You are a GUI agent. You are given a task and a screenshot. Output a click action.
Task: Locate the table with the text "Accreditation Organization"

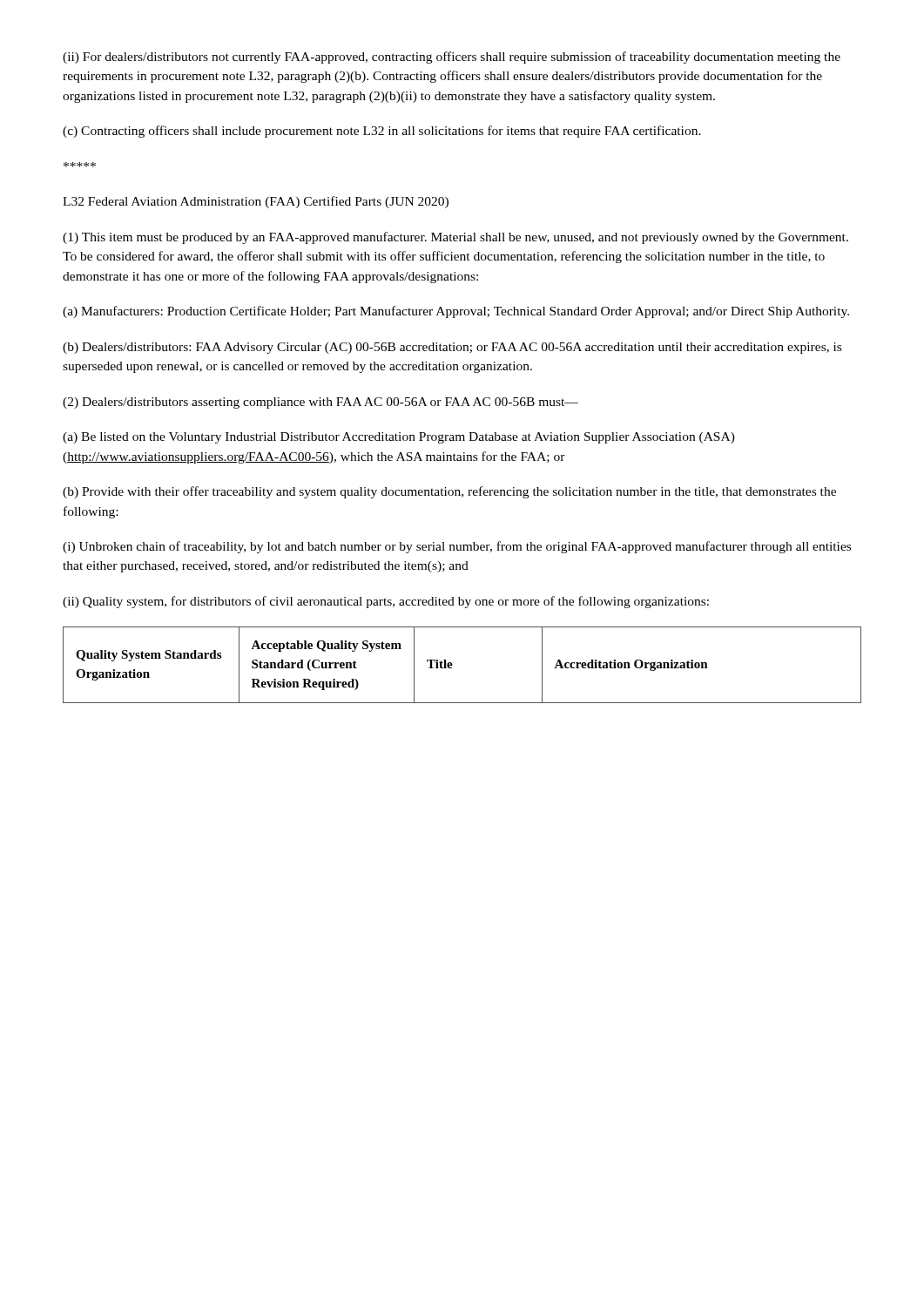tap(462, 665)
